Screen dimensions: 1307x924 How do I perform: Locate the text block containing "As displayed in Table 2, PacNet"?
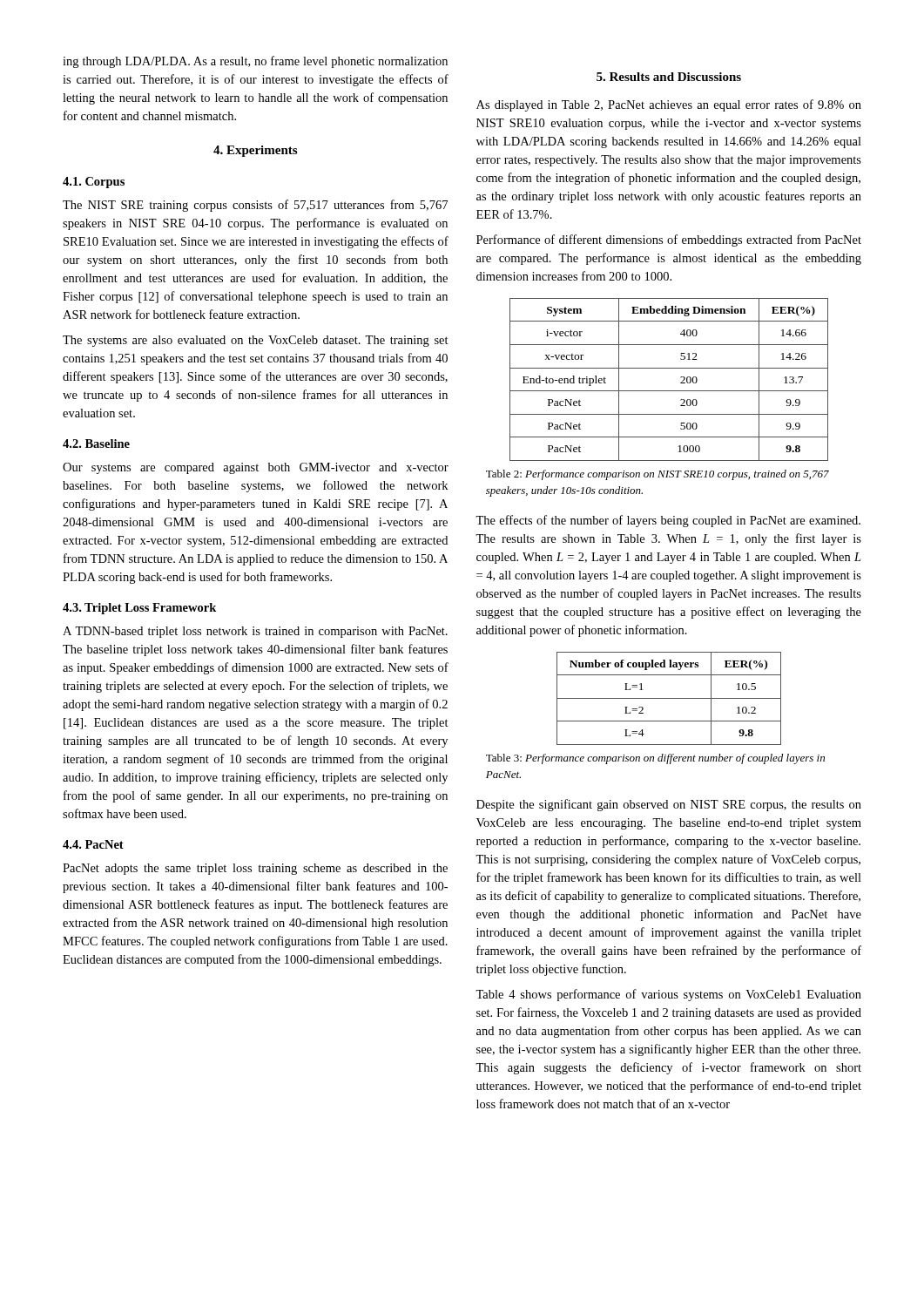[x=669, y=191]
